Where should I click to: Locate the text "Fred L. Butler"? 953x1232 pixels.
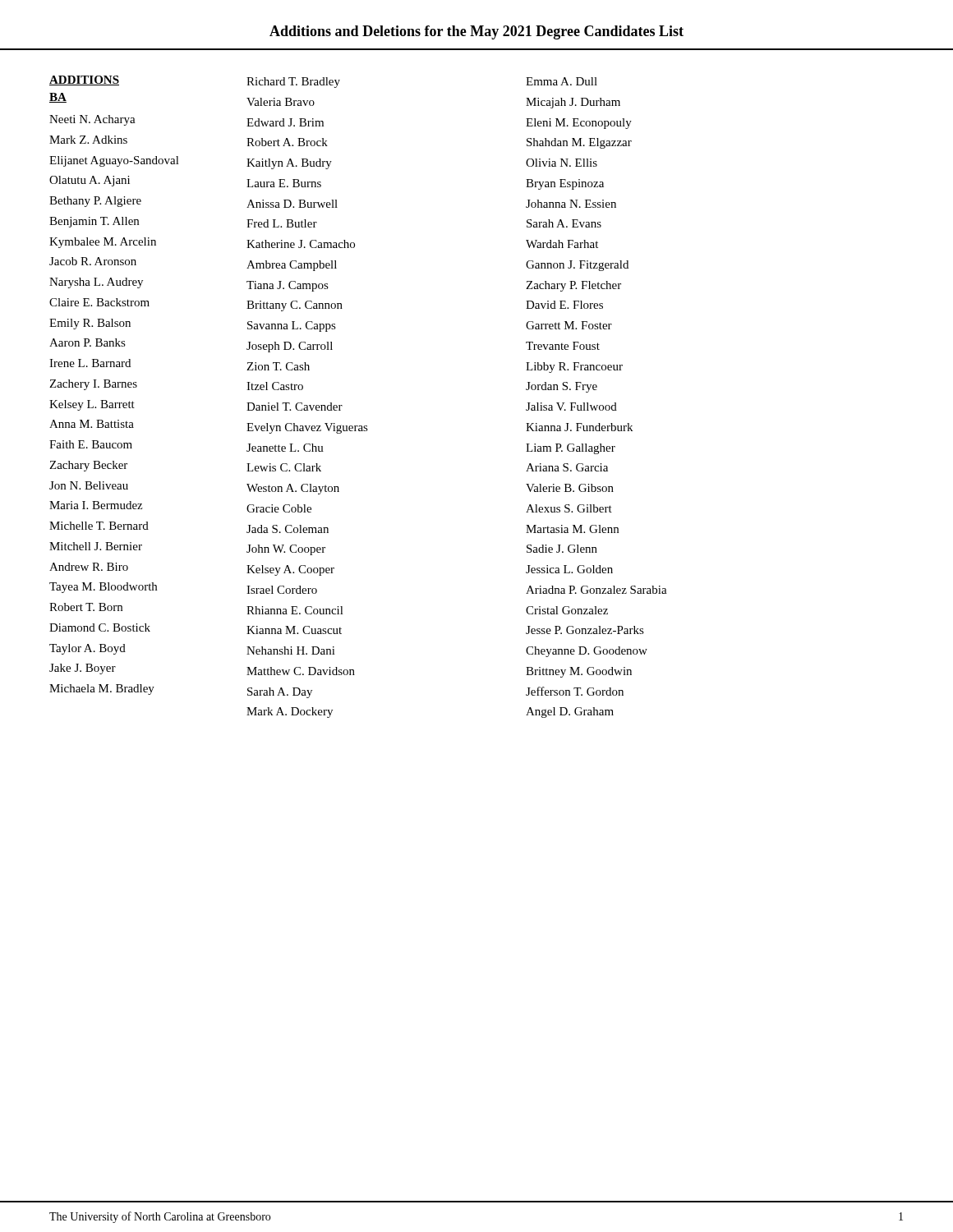pyautogui.click(x=282, y=224)
